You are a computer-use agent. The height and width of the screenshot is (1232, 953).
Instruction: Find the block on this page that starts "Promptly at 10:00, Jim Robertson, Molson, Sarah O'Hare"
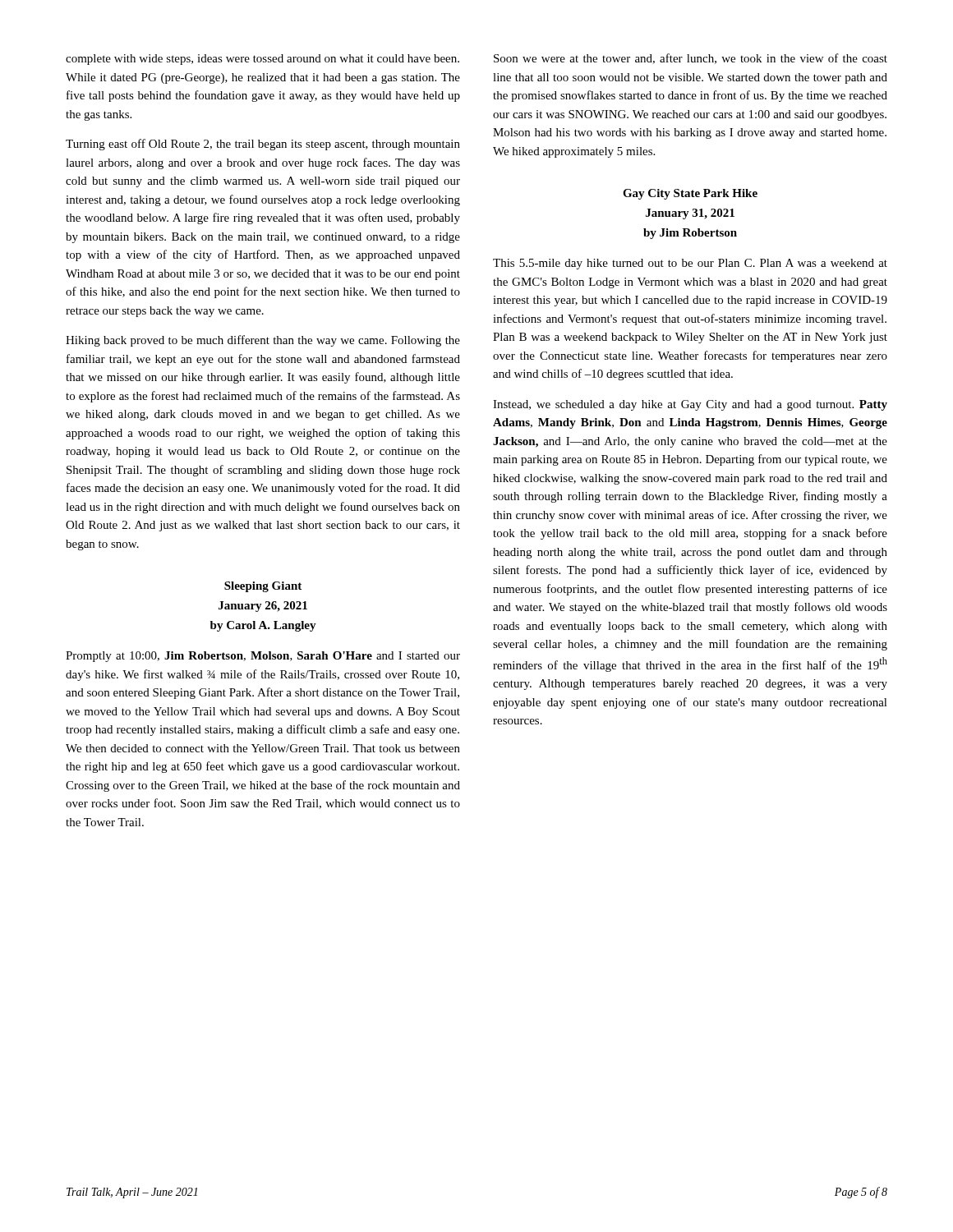pyautogui.click(x=263, y=739)
